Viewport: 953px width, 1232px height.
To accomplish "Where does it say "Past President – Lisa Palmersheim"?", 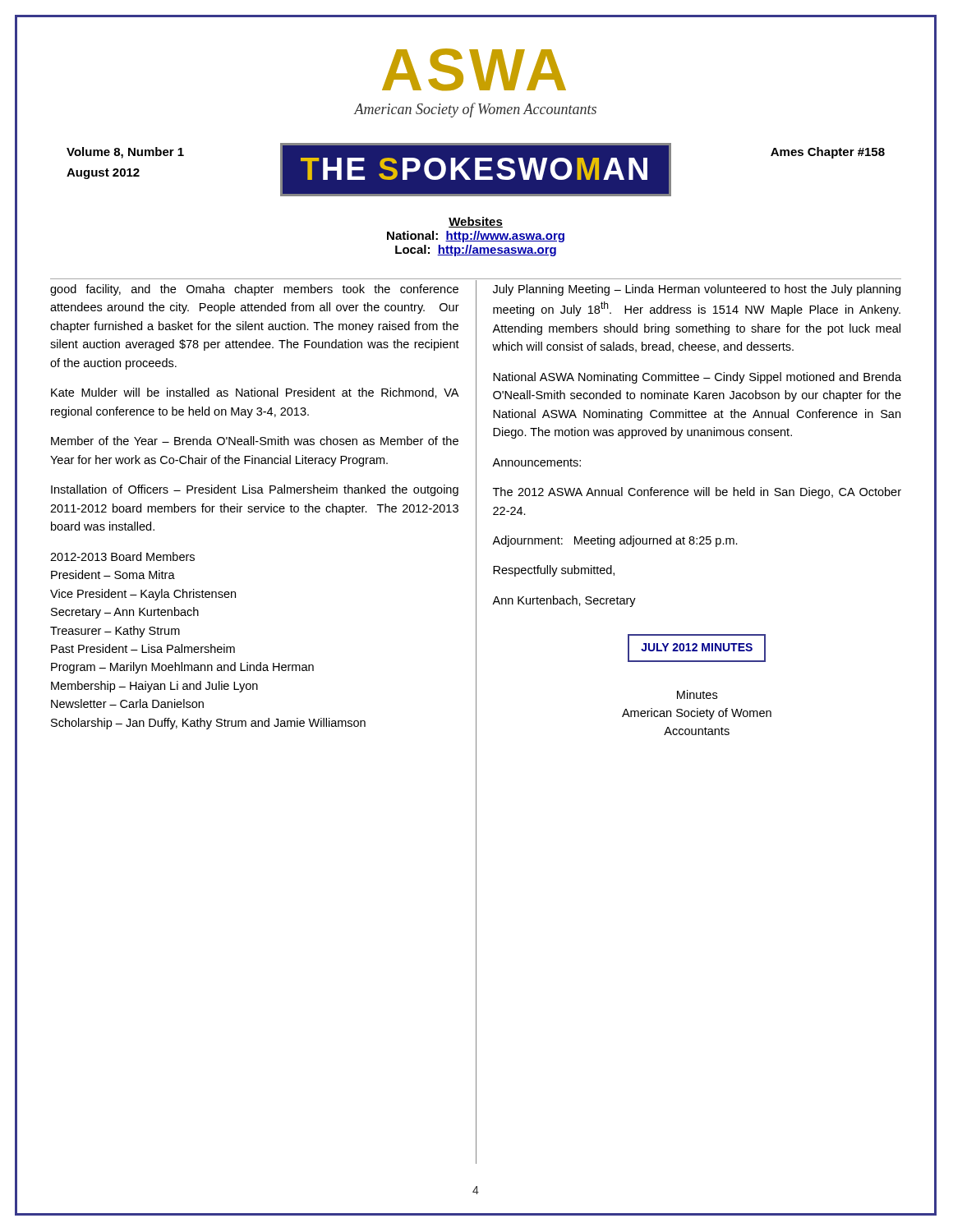I will [x=143, y=649].
